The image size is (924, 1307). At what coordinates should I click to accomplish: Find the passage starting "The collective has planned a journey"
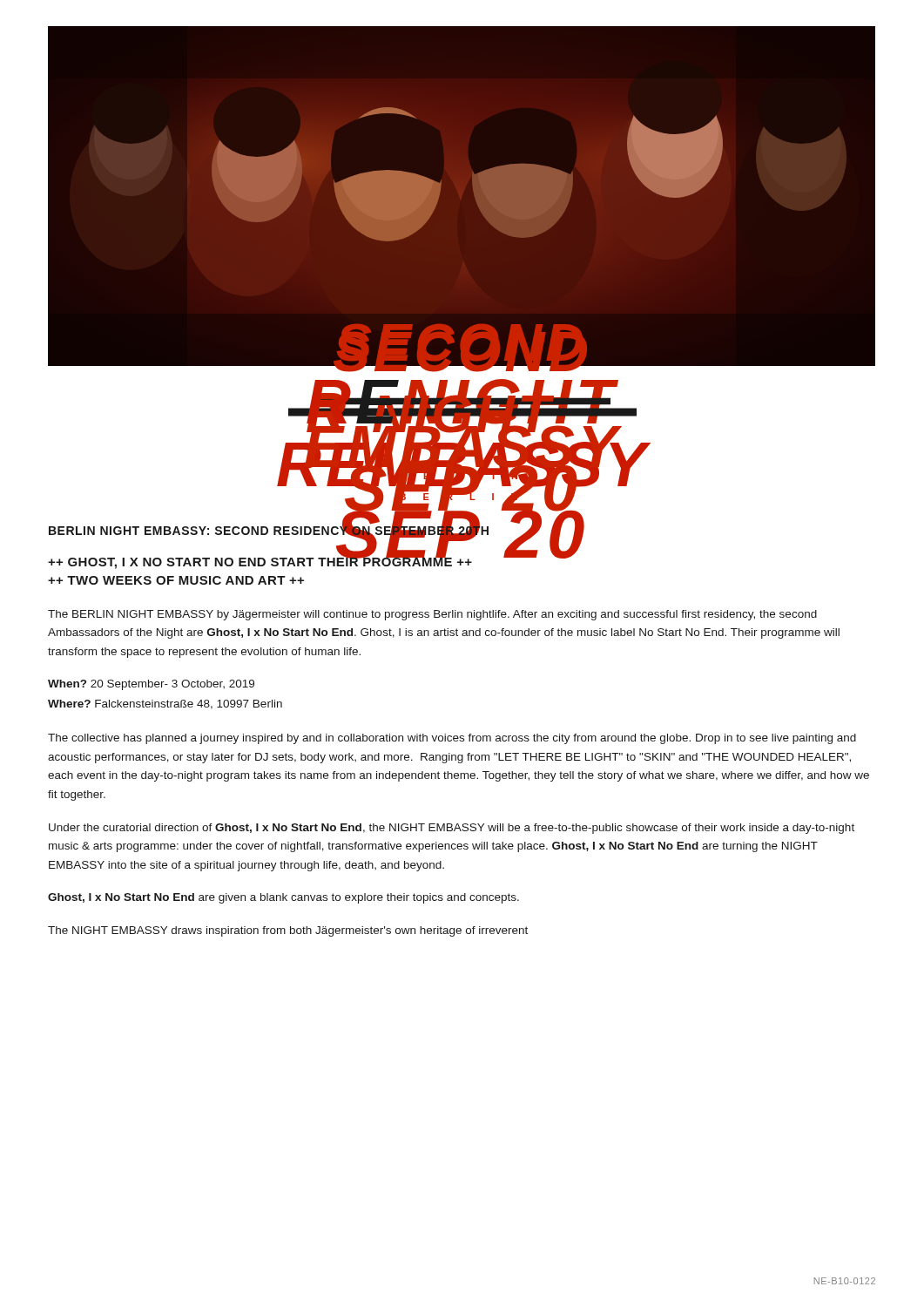click(x=462, y=766)
